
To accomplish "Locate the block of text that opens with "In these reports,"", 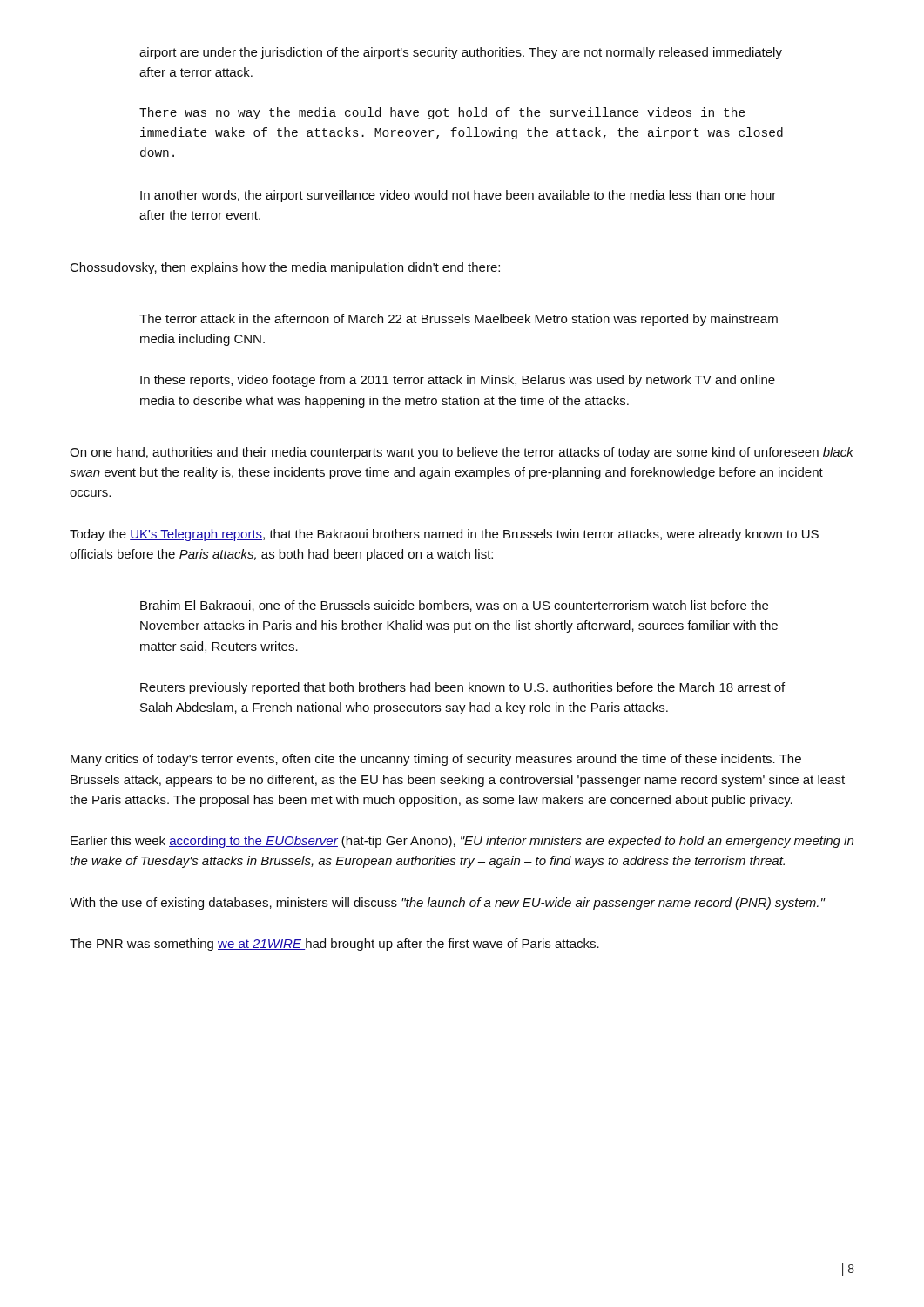I will point(471,390).
